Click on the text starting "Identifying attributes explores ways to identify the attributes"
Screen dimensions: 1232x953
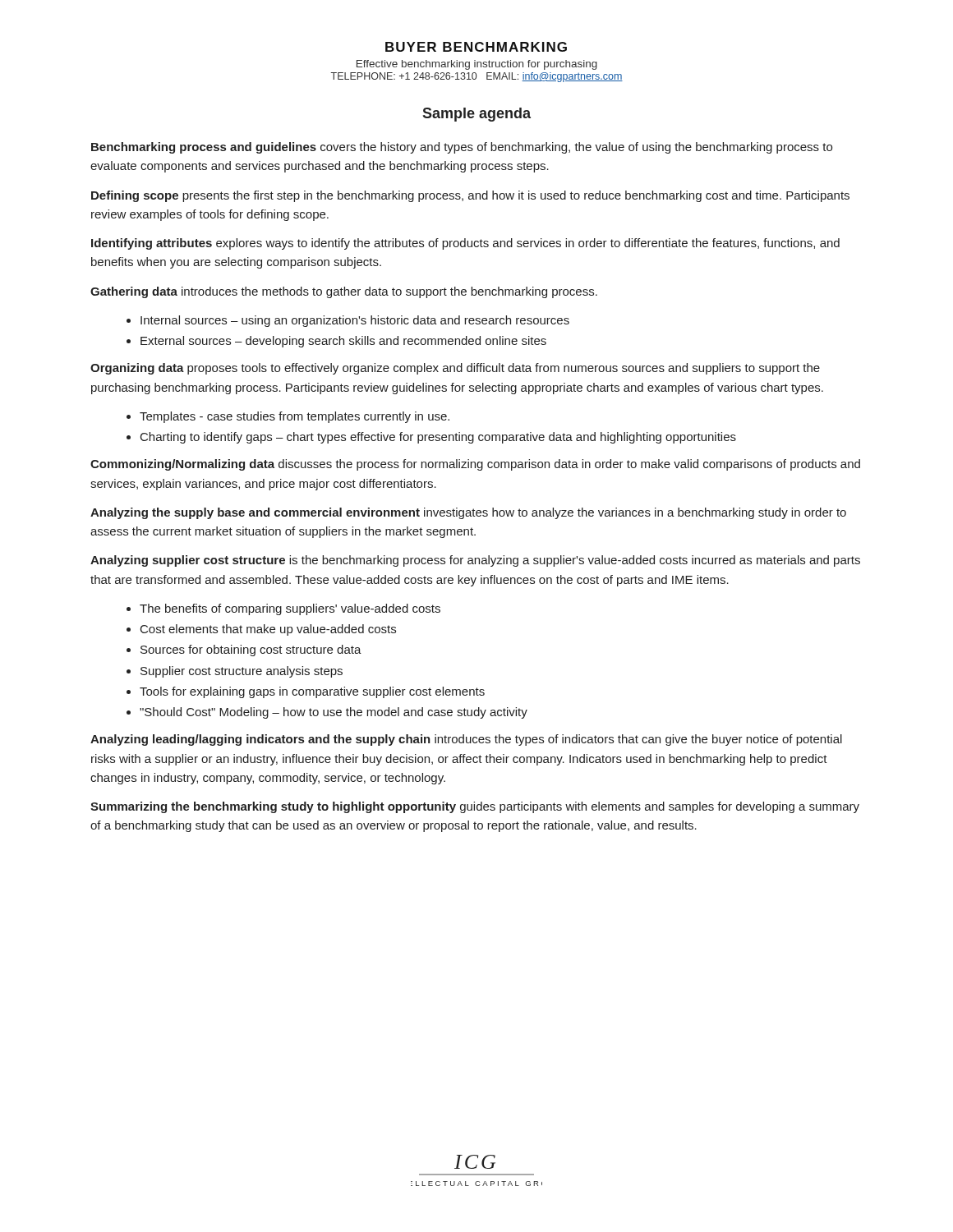tap(465, 252)
